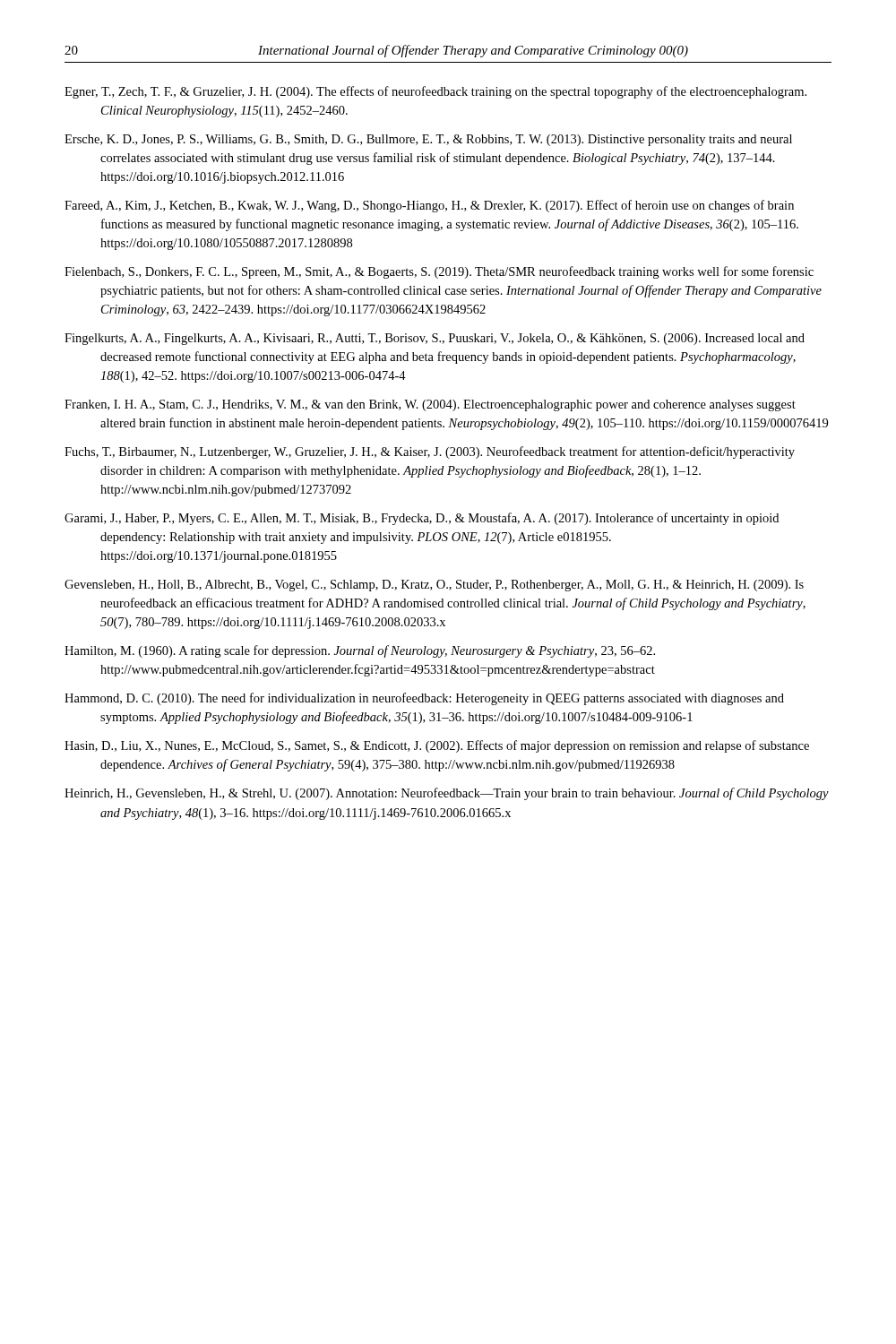Click on the text starting "Hasin, D., Liu, X.,"
Image resolution: width=896 pixels, height=1344 pixels.
(437, 755)
